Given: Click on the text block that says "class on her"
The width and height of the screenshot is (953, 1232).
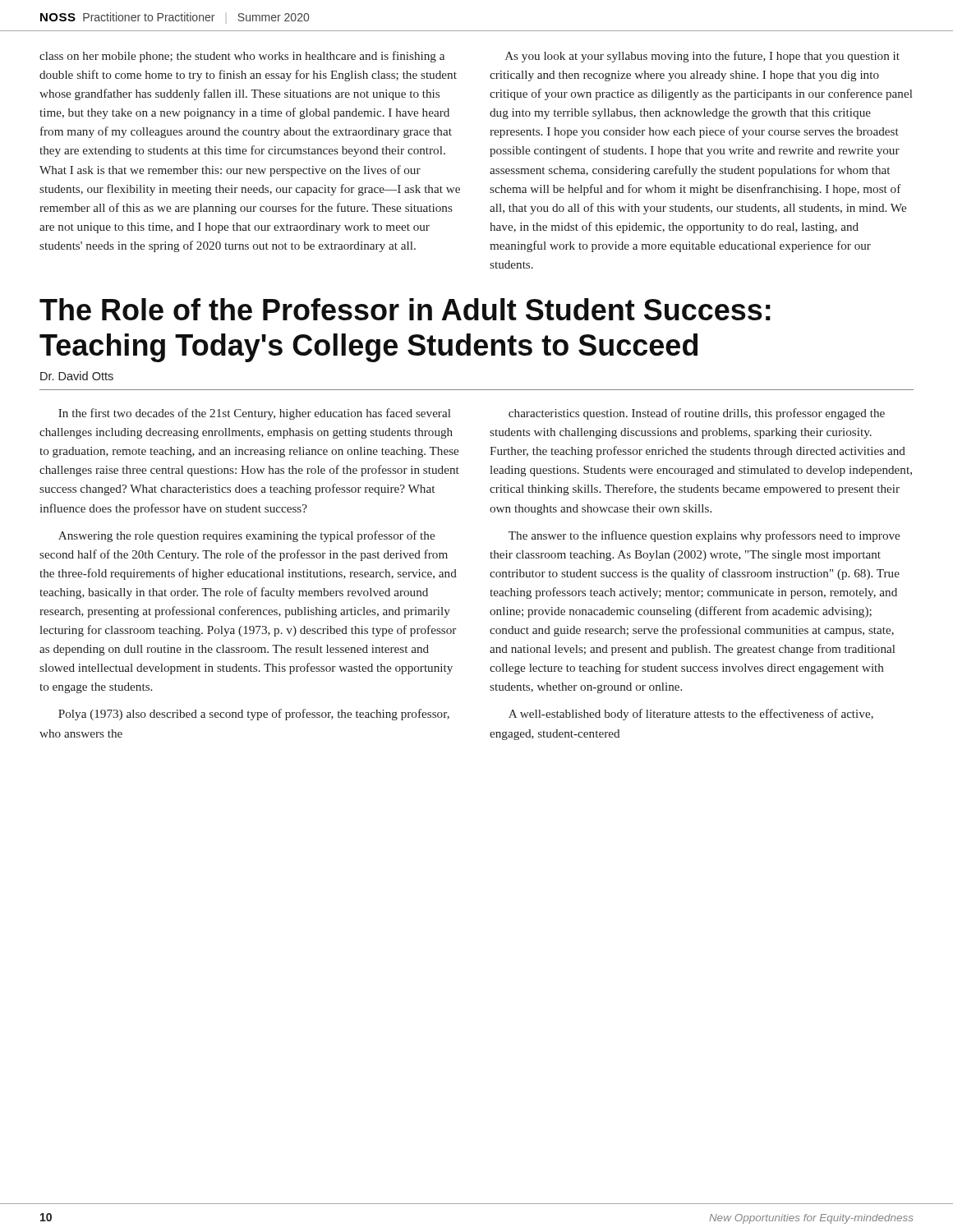Looking at the screenshot, I should tap(251, 150).
